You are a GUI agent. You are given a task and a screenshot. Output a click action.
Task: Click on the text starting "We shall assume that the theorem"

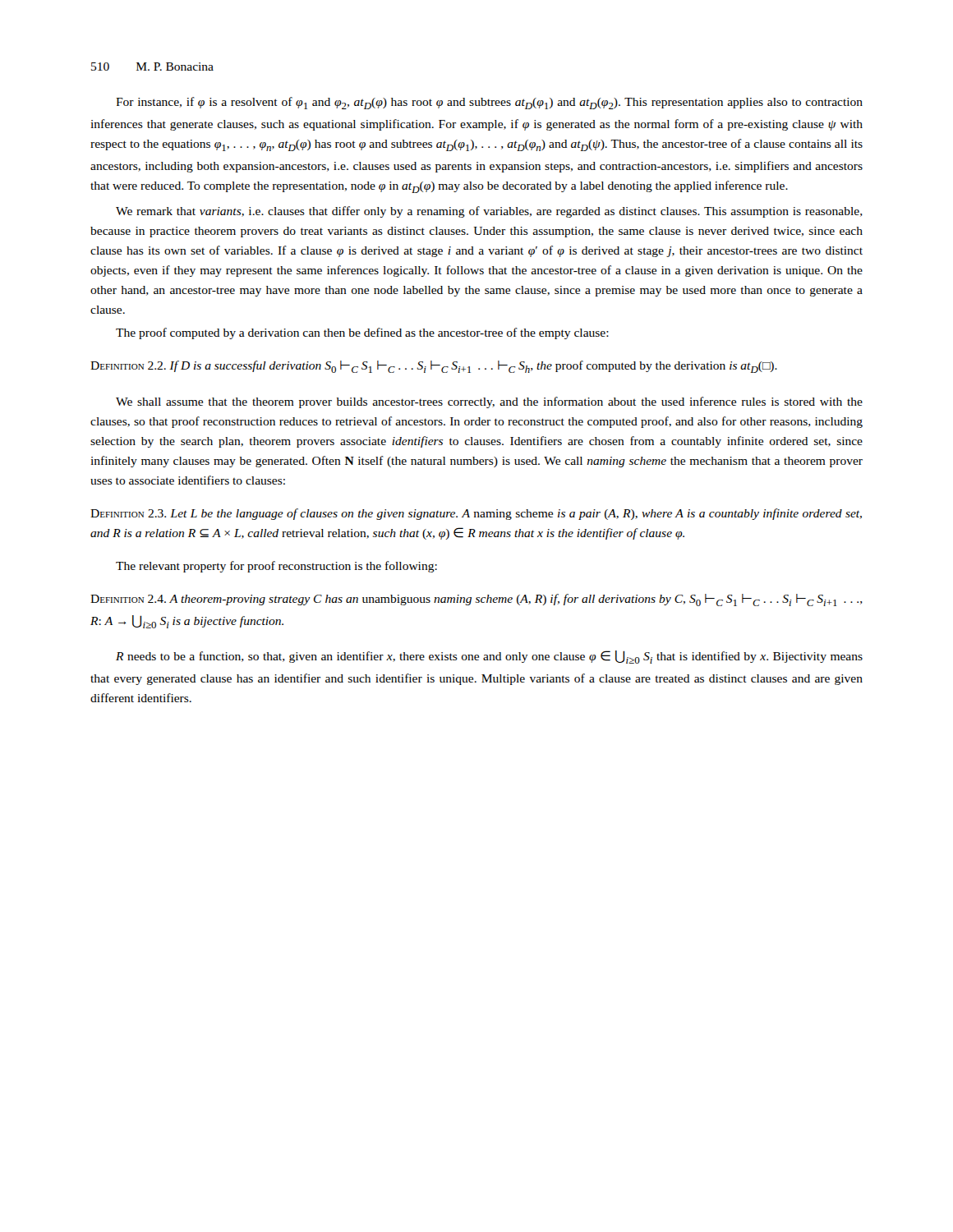tap(476, 441)
